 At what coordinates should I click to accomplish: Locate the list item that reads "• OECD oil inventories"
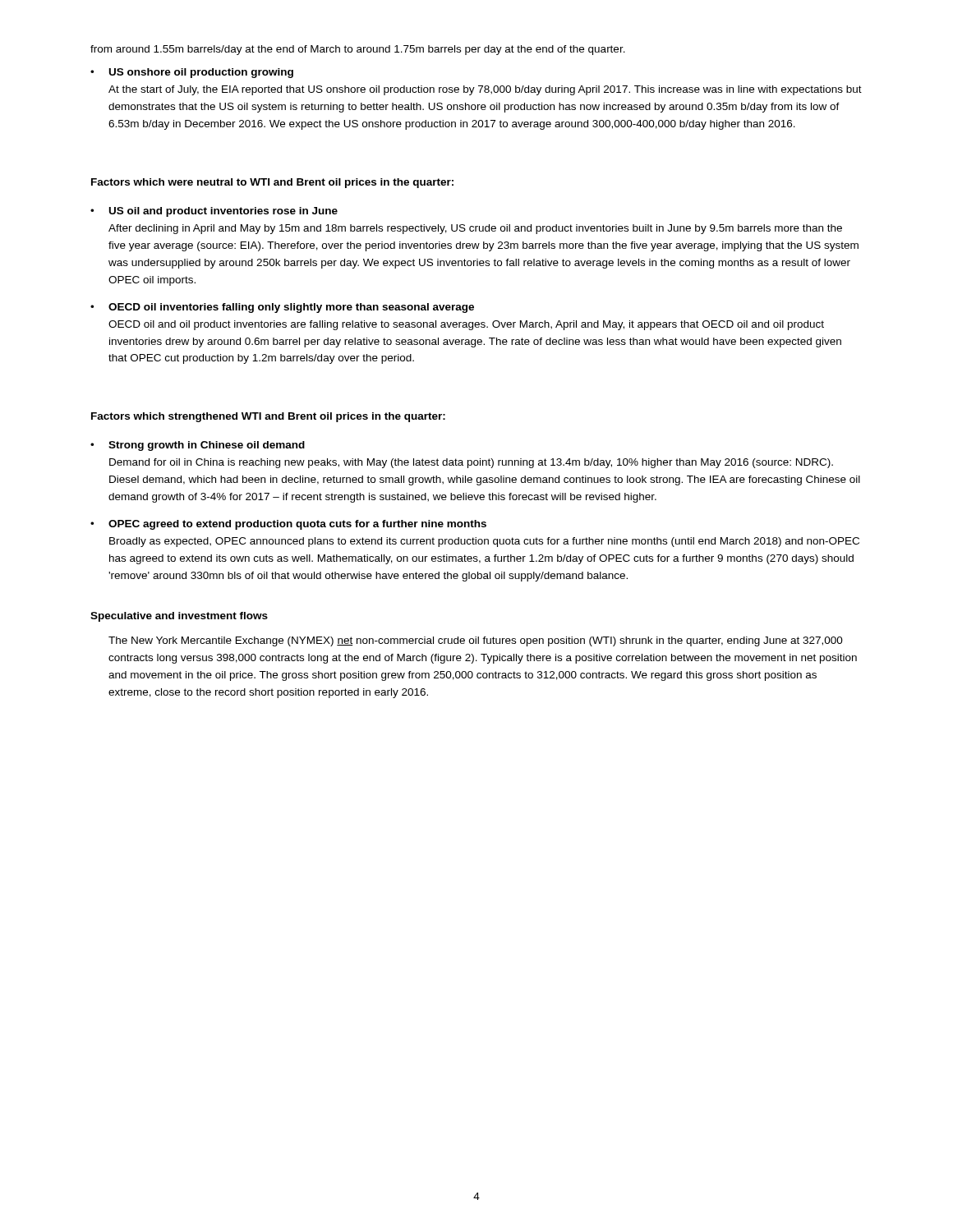476,333
